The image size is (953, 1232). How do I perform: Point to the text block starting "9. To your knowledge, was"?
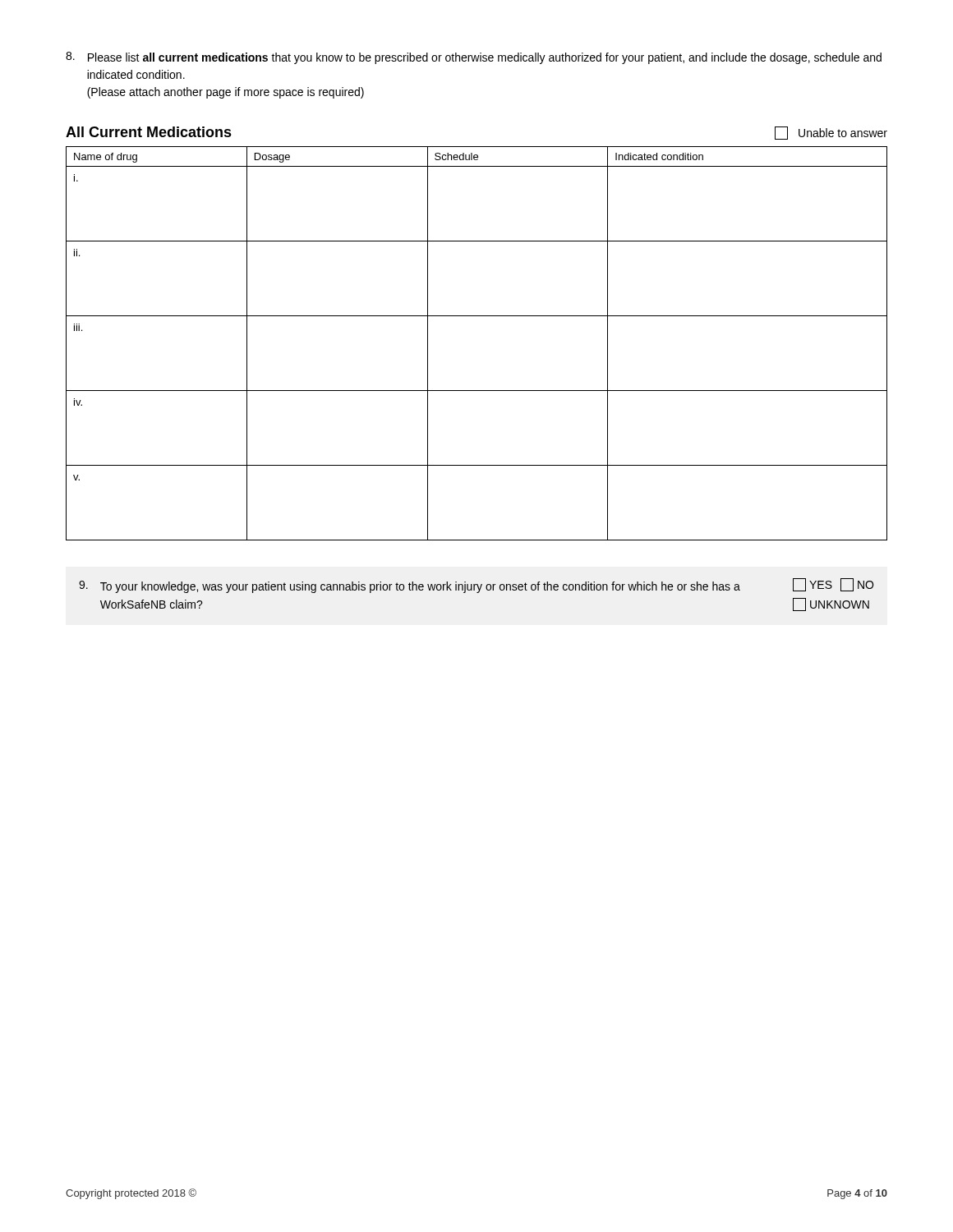click(x=476, y=596)
